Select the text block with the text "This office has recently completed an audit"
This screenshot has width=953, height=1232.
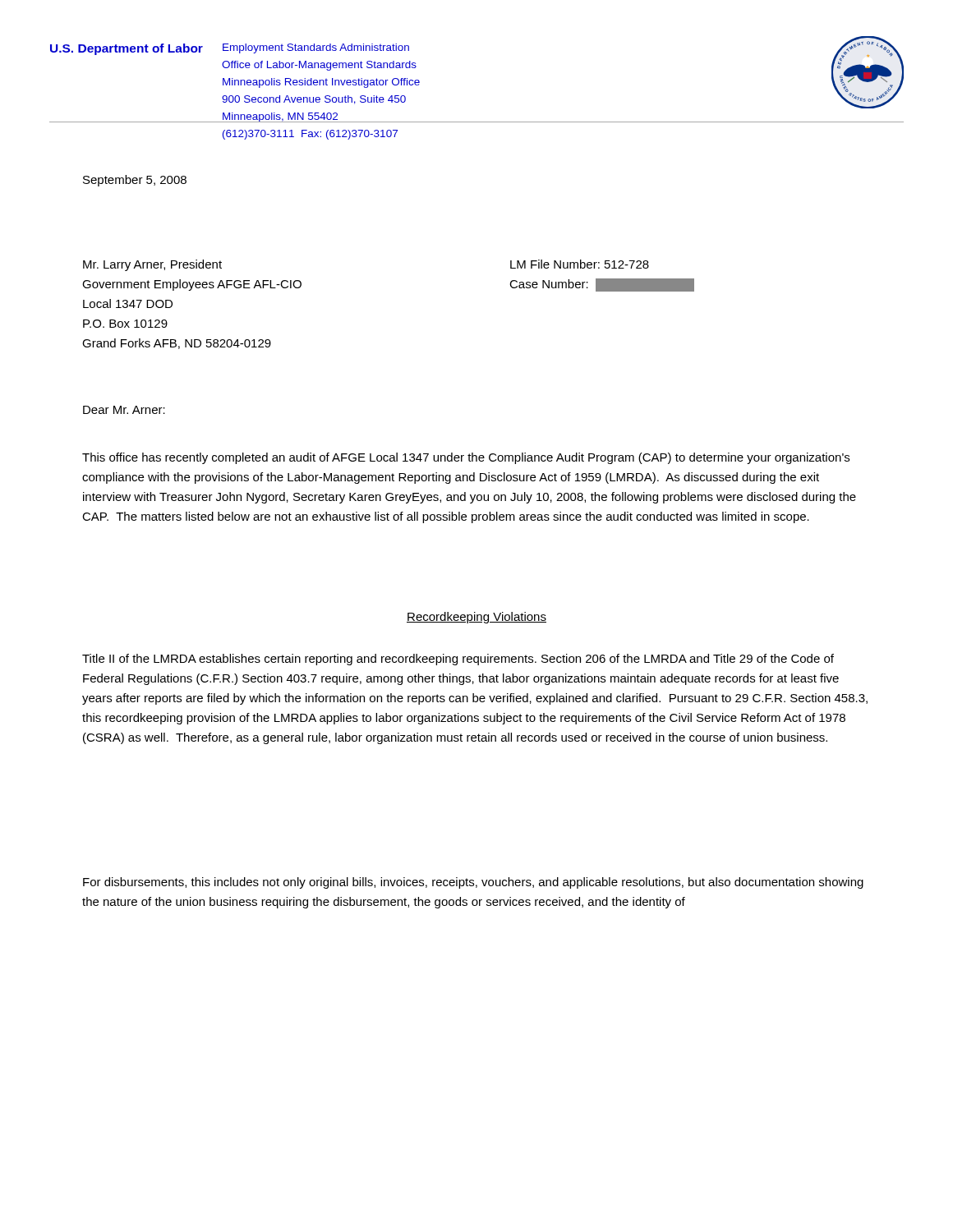(x=469, y=487)
